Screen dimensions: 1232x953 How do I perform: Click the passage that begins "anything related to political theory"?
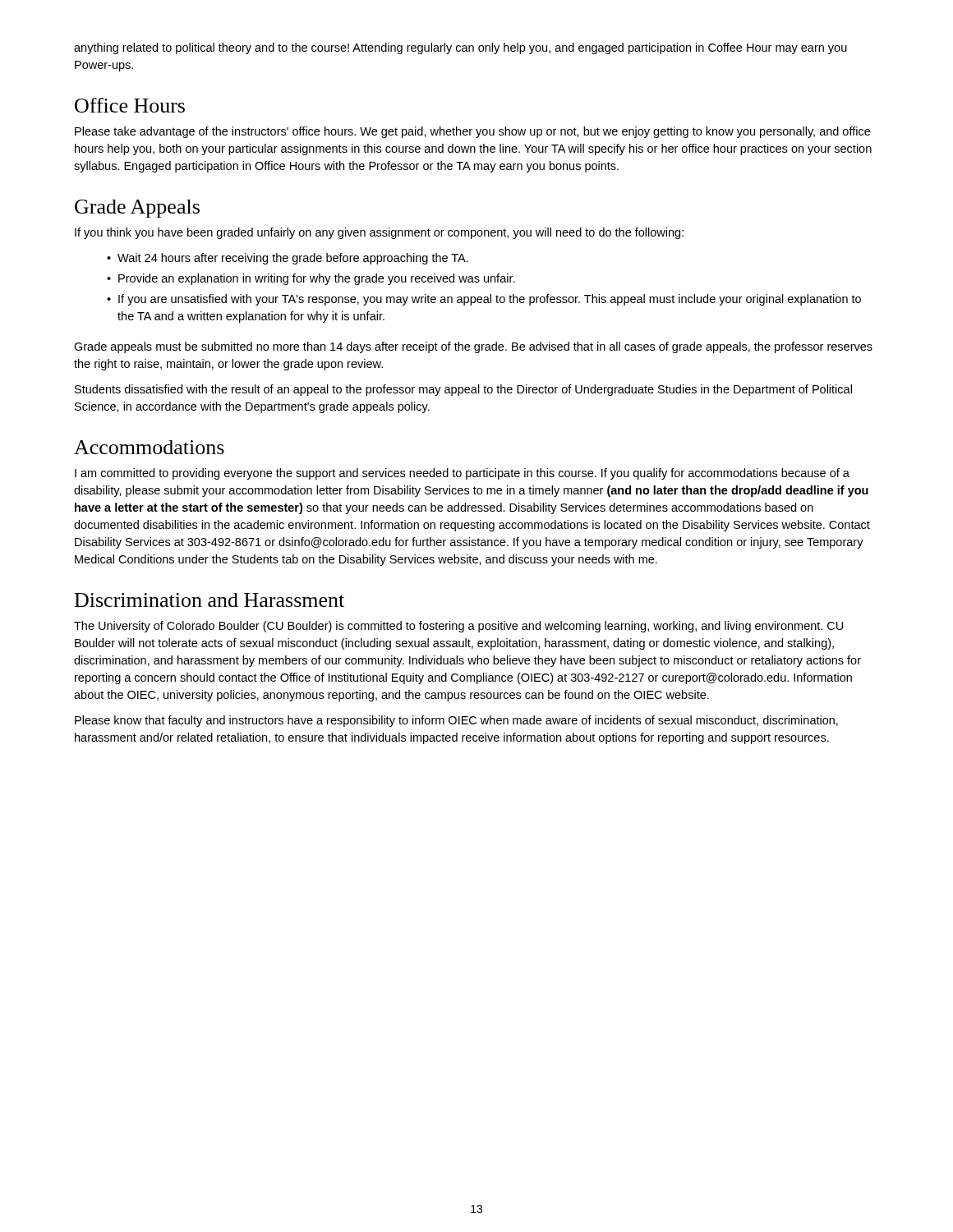tap(461, 56)
